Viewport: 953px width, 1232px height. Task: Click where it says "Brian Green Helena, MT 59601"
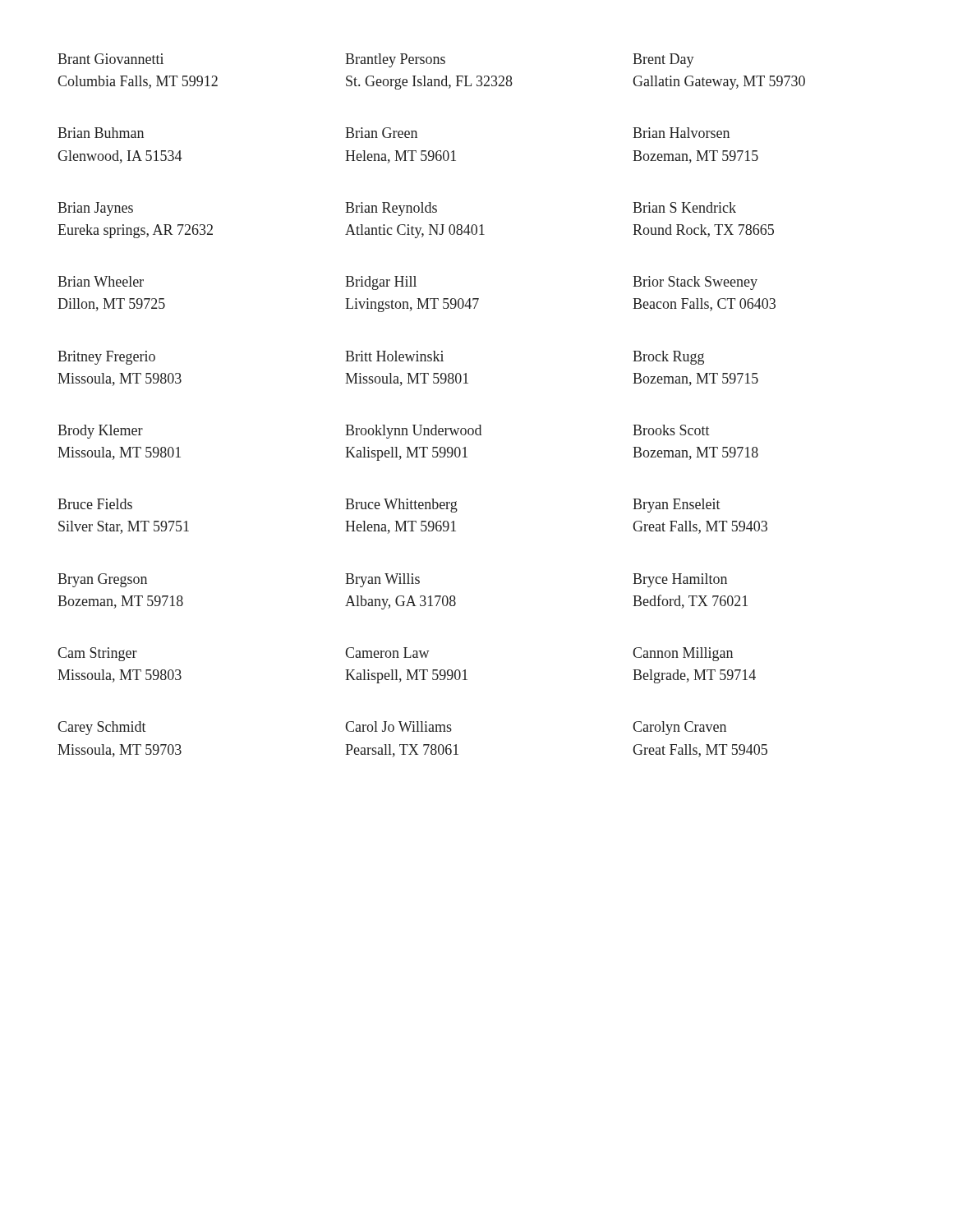pos(381,133)
